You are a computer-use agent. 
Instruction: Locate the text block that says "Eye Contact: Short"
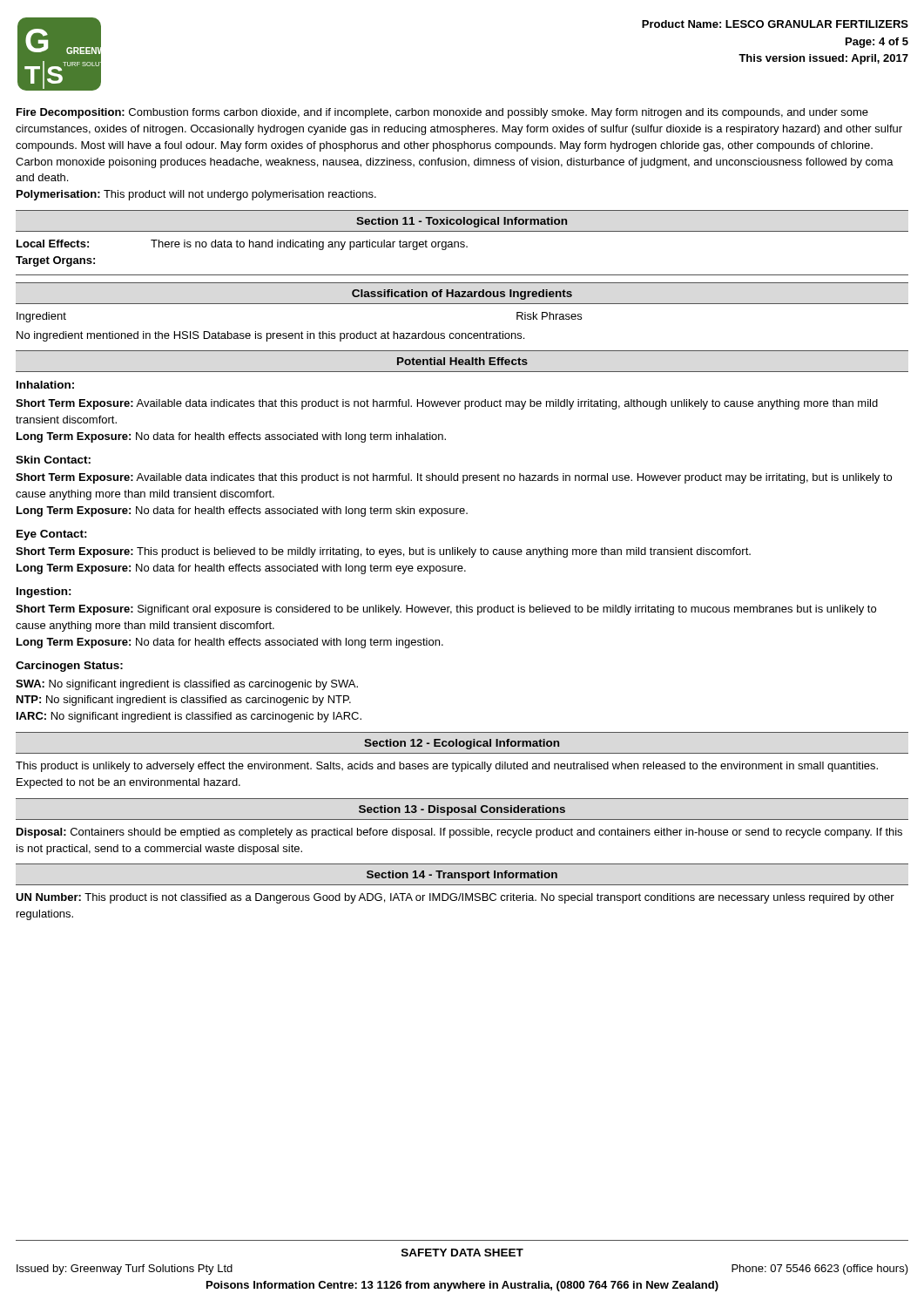coord(462,550)
